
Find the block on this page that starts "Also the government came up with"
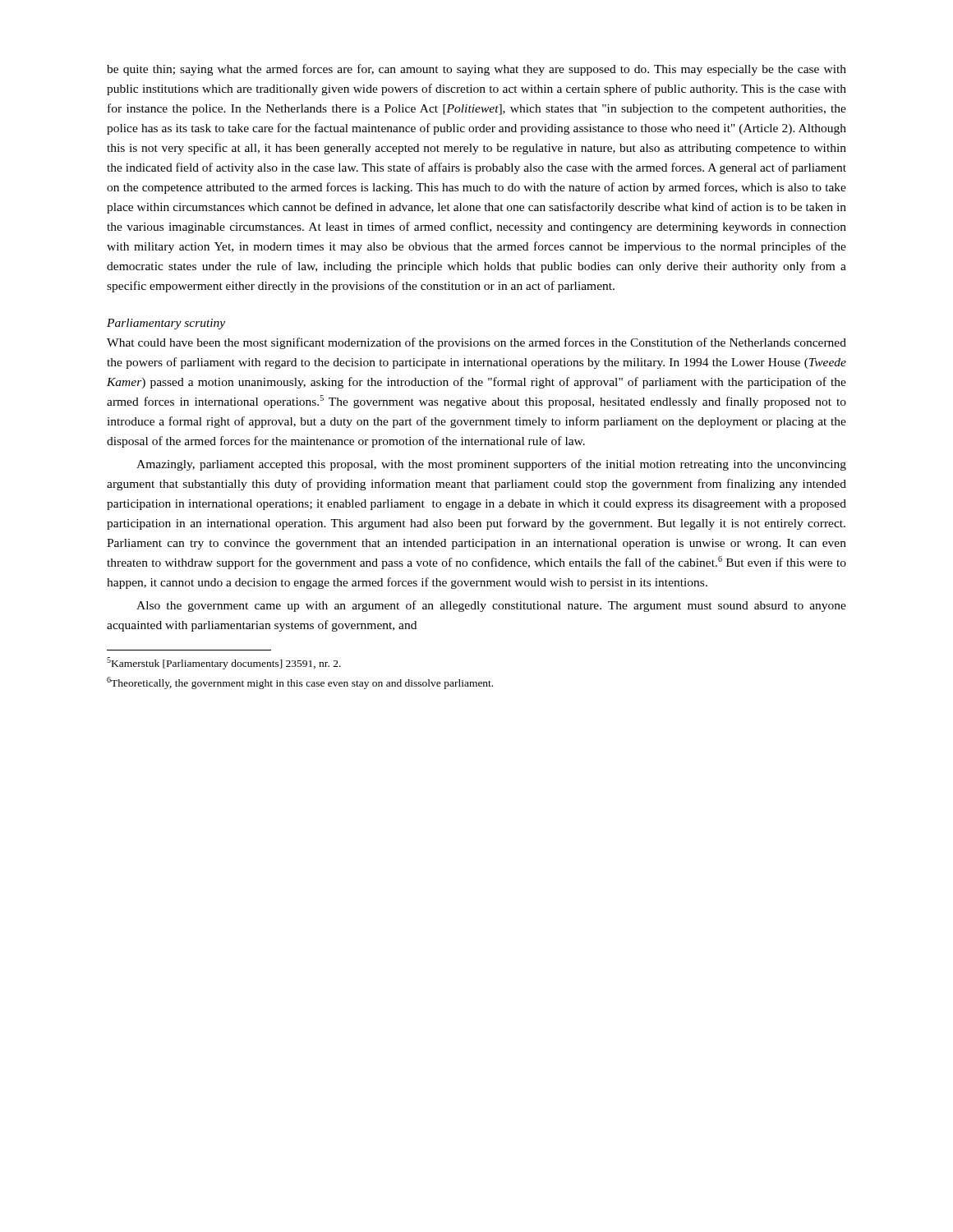pos(476,615)
